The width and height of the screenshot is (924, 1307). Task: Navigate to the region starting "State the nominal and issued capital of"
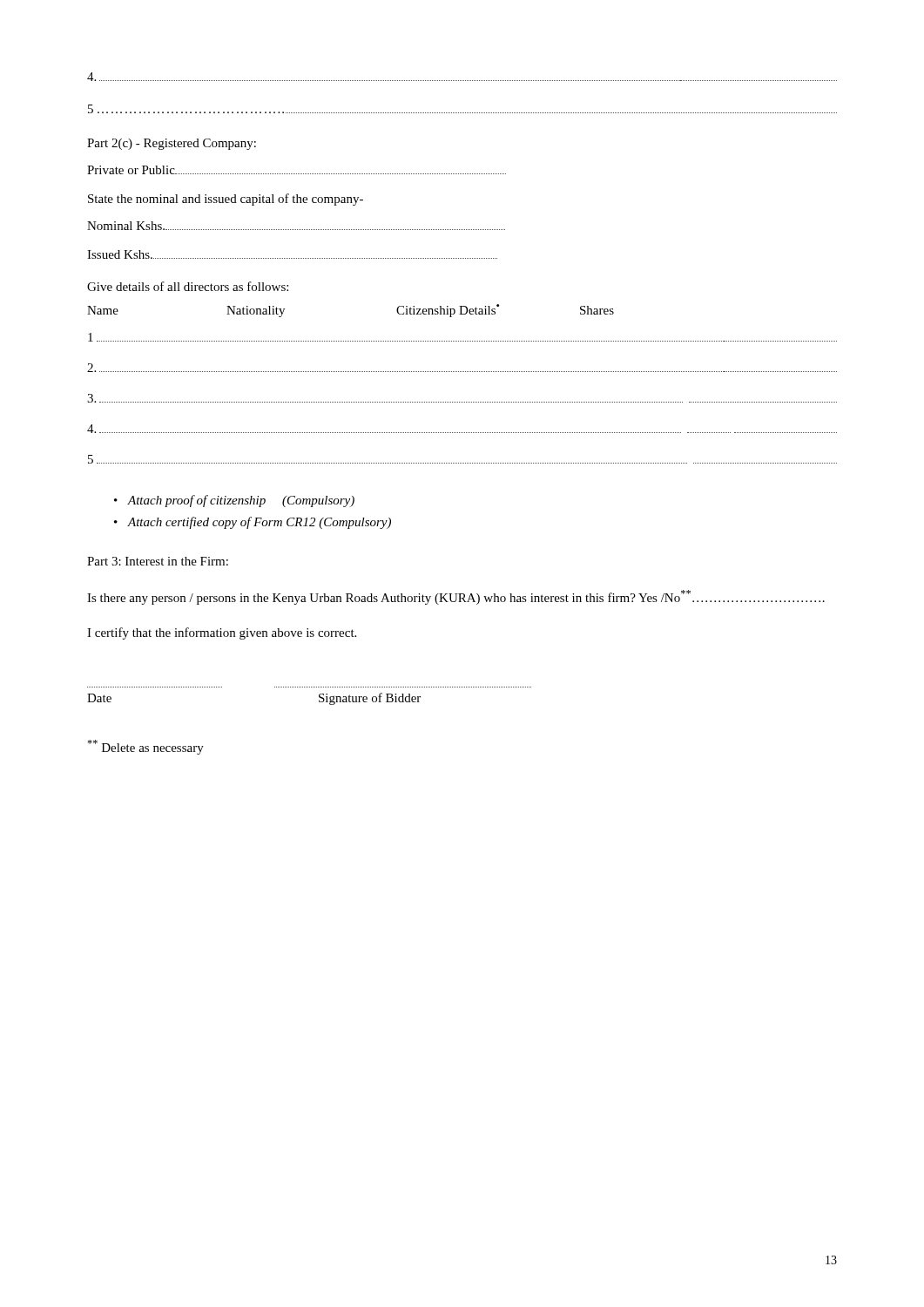(225, 199)
